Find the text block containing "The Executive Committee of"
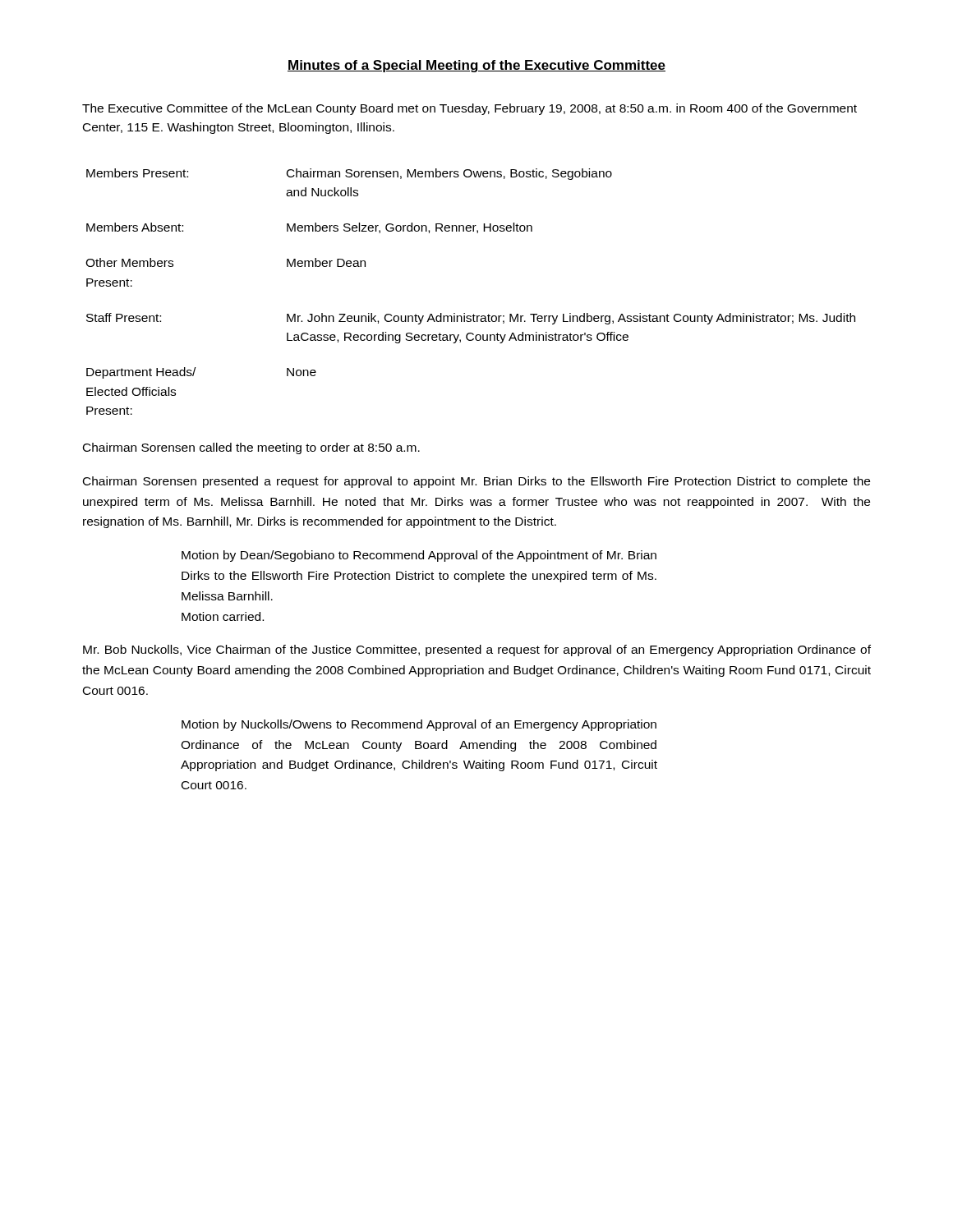 [470, 118]
